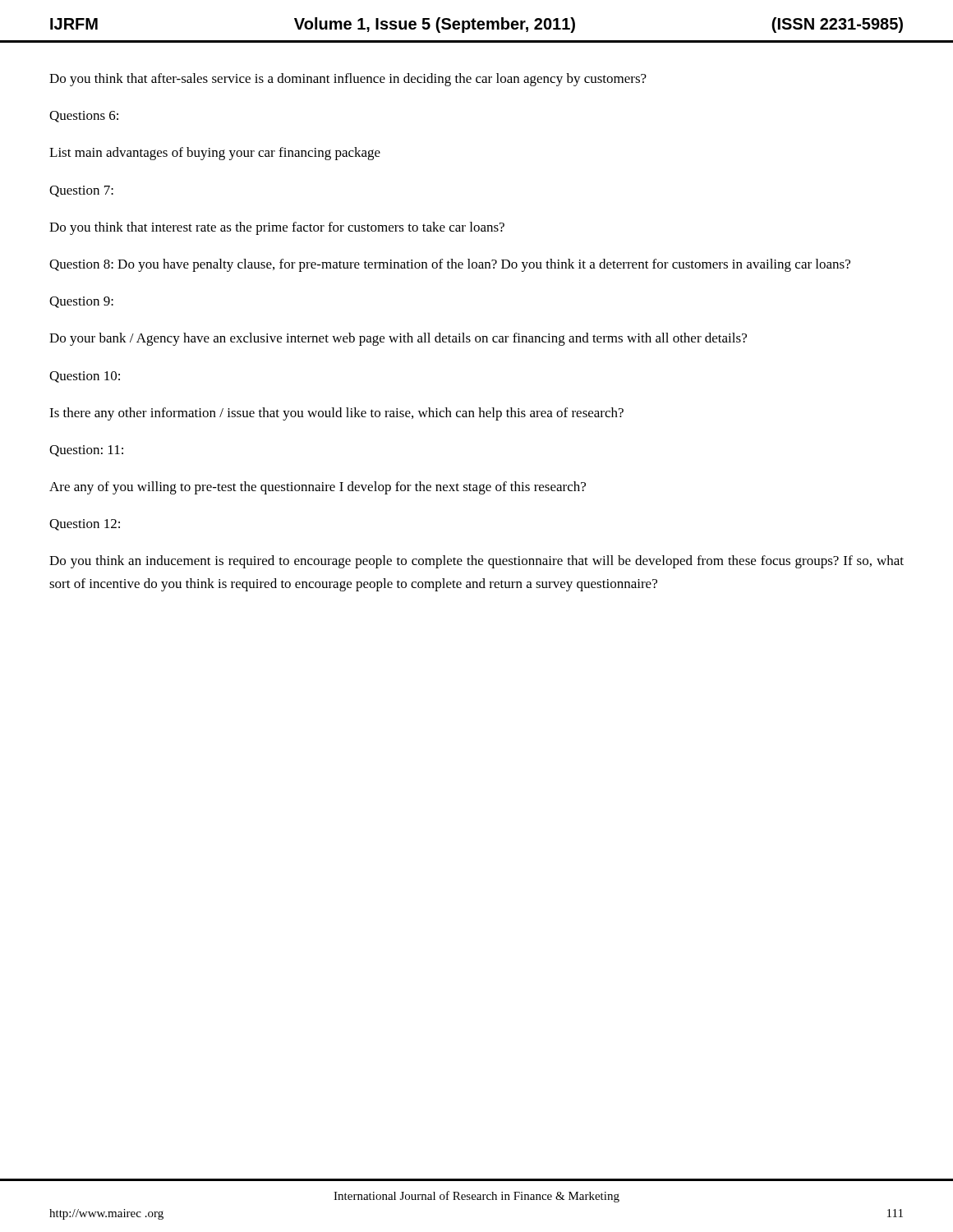
Task: Locate the text starting "Question 12:"
Action: [x=85, y=524]
